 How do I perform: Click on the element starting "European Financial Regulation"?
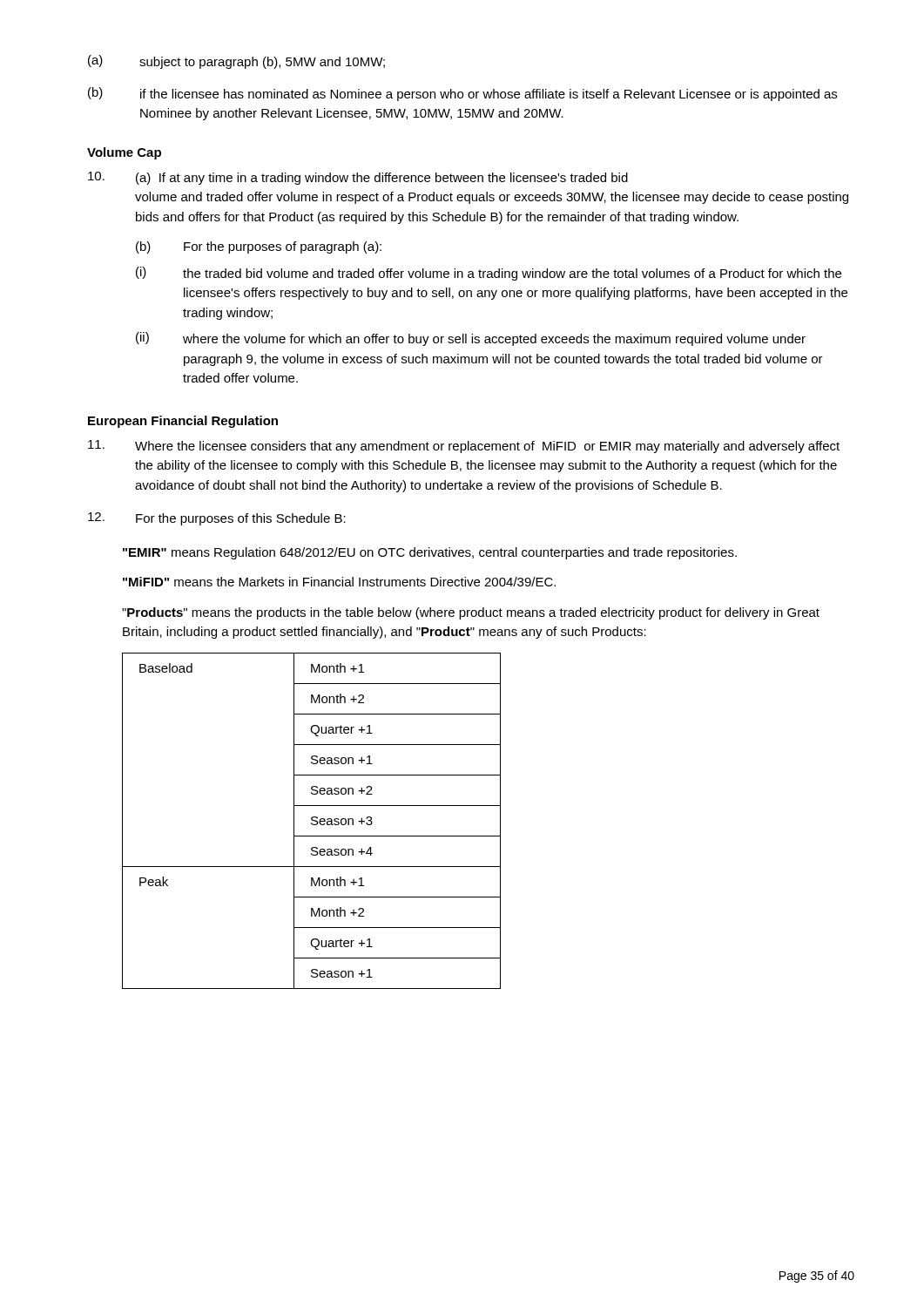tap(183, 420)
